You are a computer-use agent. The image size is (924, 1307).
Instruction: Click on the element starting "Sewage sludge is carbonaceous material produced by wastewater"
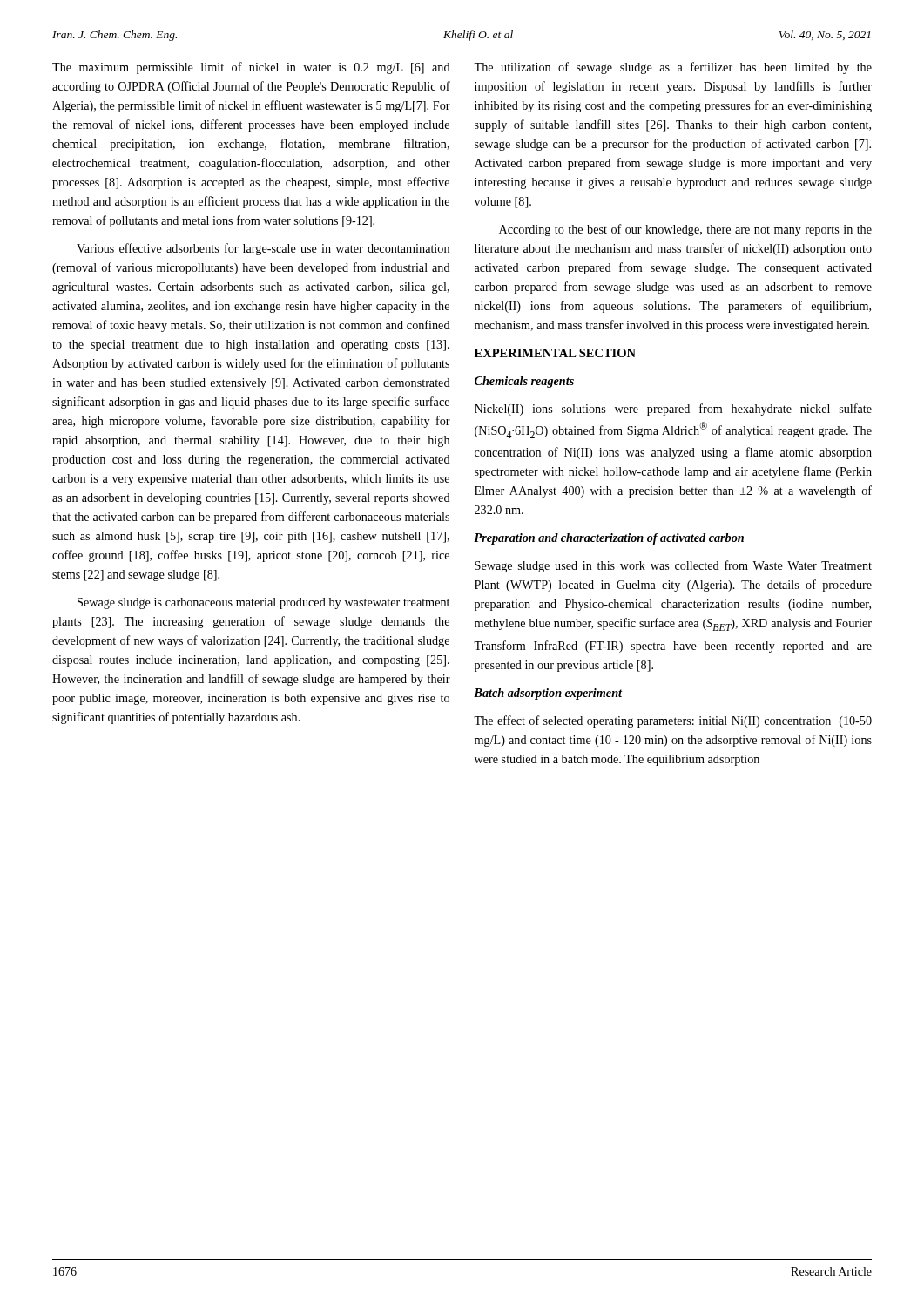coord(251,660)
